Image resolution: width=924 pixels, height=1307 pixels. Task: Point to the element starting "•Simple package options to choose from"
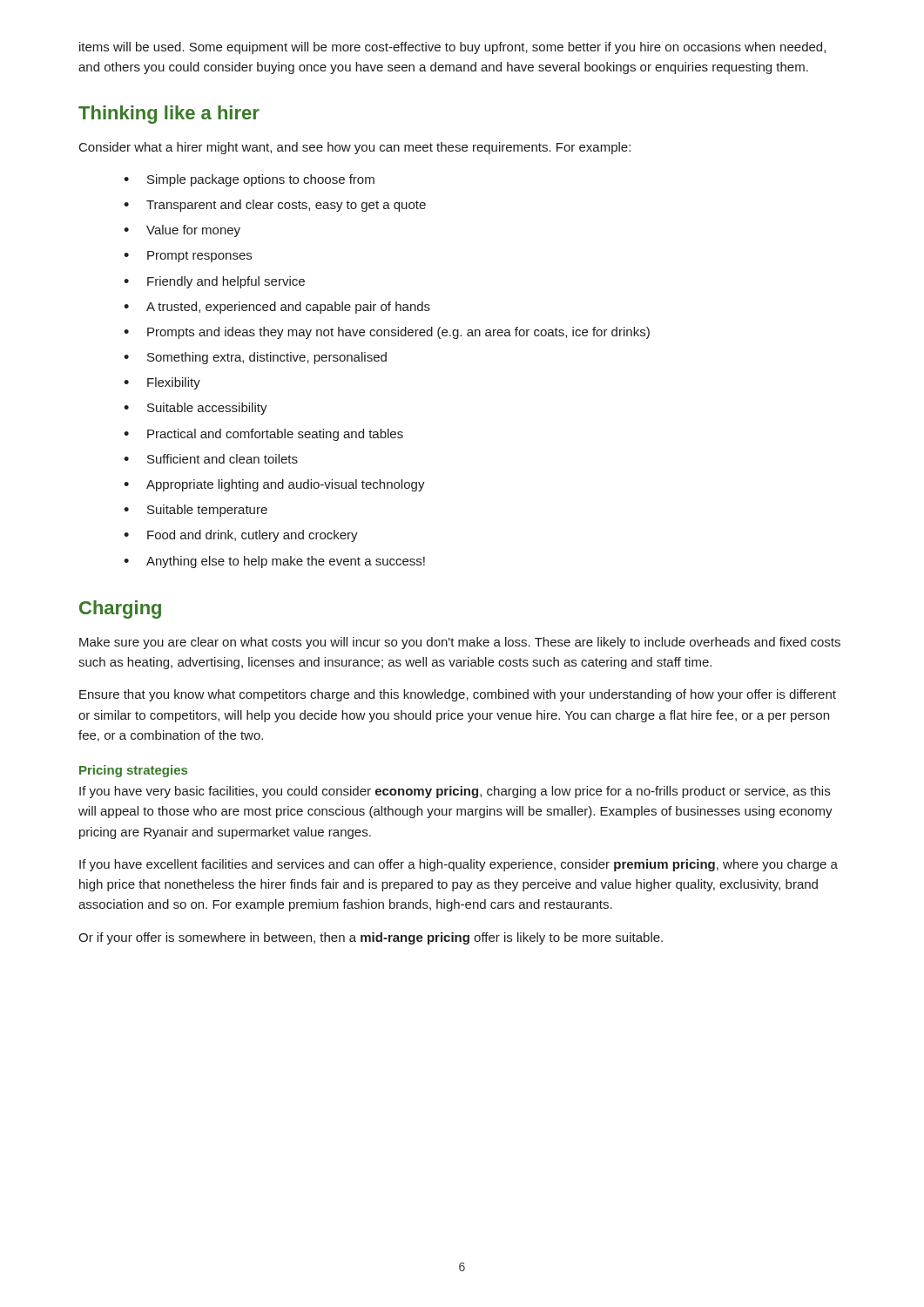249,180
